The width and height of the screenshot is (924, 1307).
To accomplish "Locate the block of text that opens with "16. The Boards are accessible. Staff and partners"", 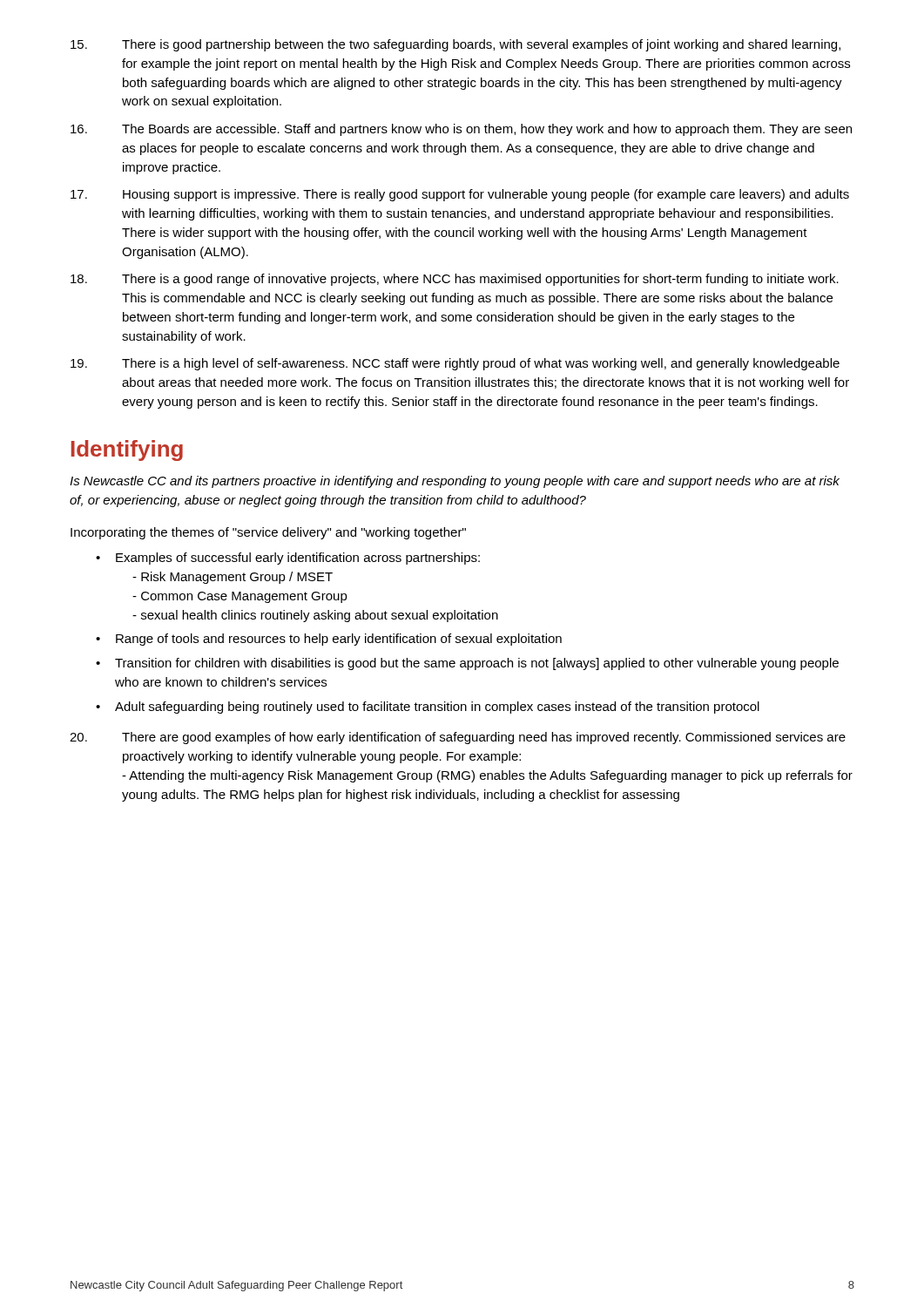I will 462,148.
